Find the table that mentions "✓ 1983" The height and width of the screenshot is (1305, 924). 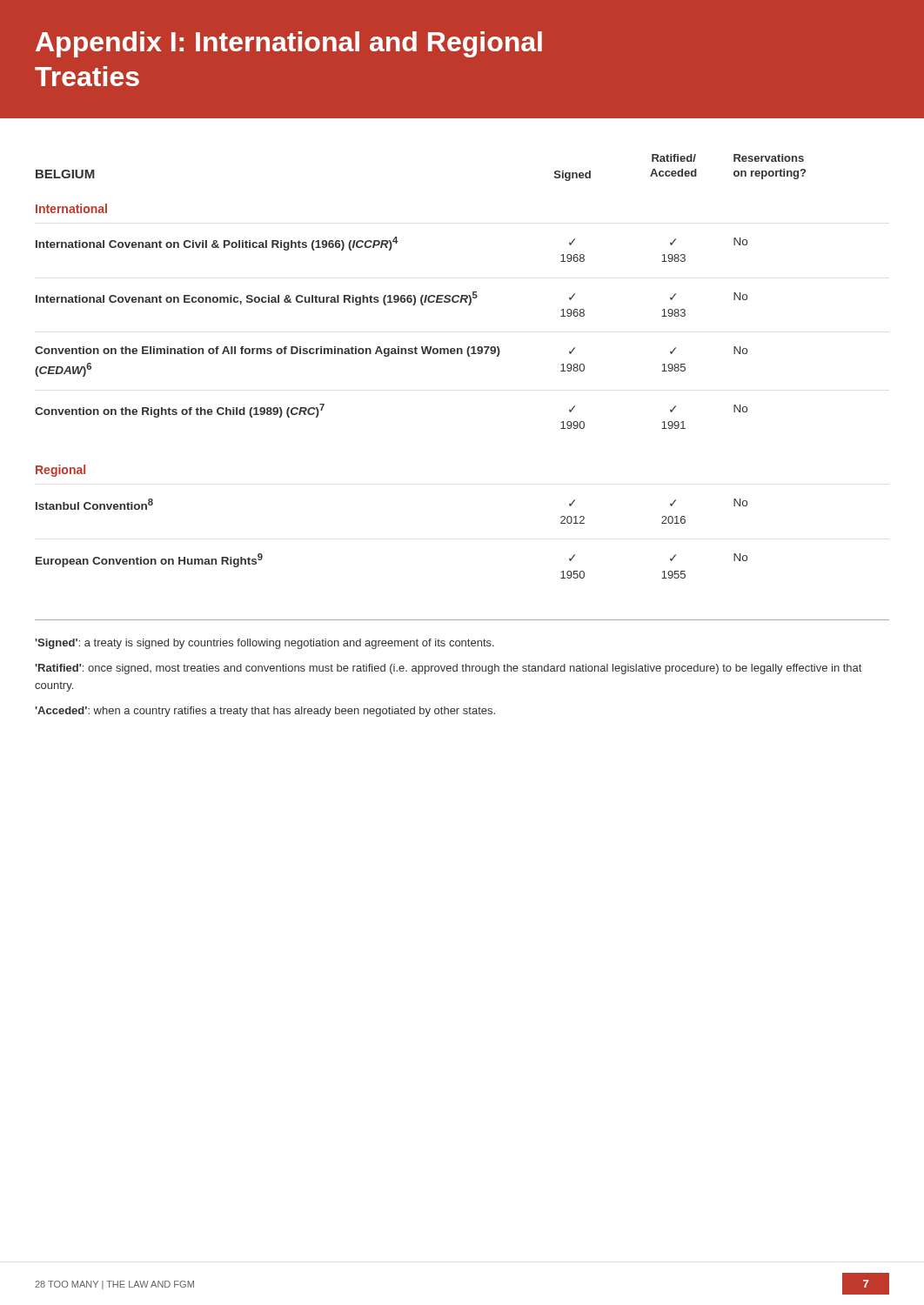(462, 356)
